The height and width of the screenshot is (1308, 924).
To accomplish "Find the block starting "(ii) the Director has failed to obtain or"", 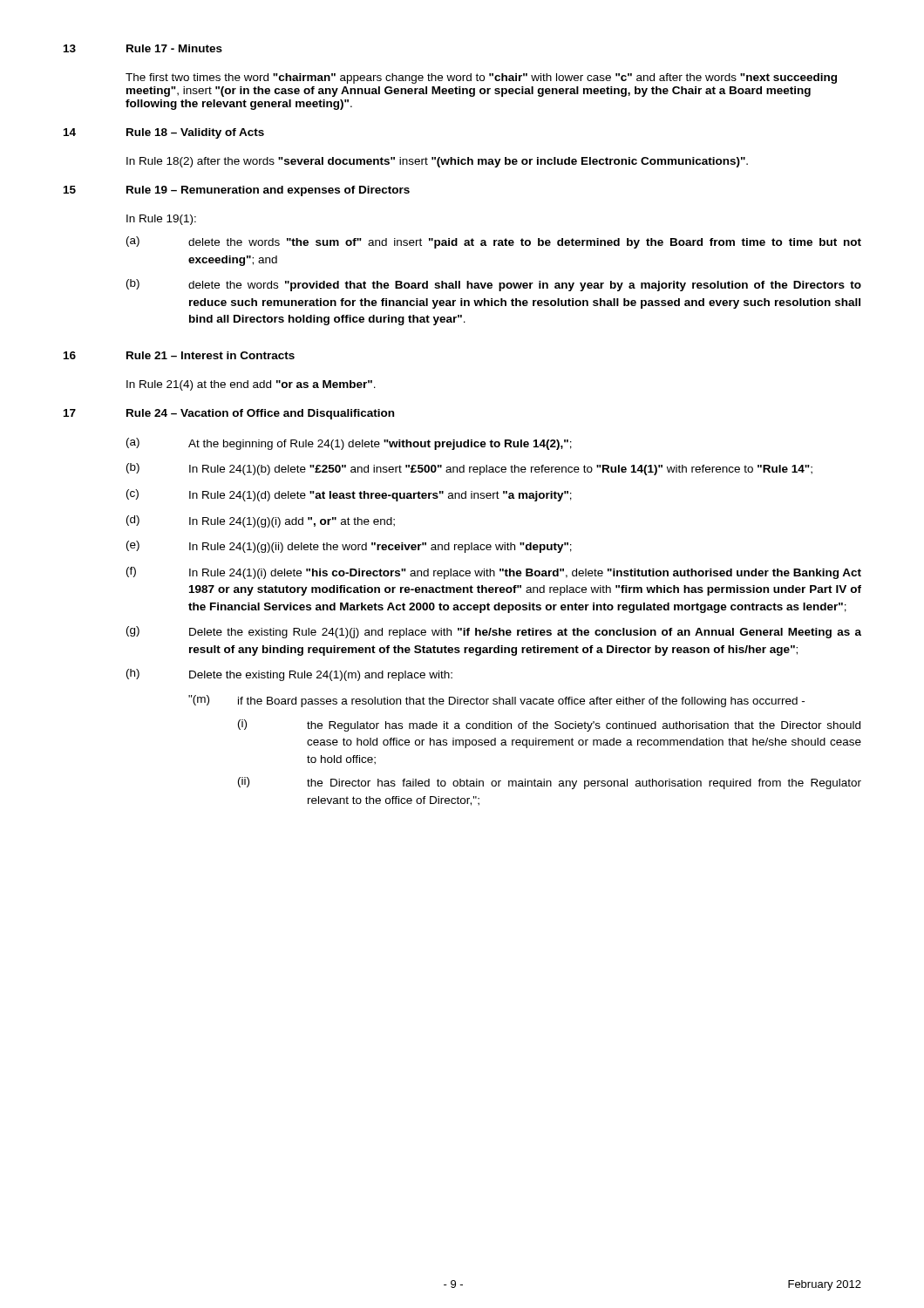I will 549,792.
